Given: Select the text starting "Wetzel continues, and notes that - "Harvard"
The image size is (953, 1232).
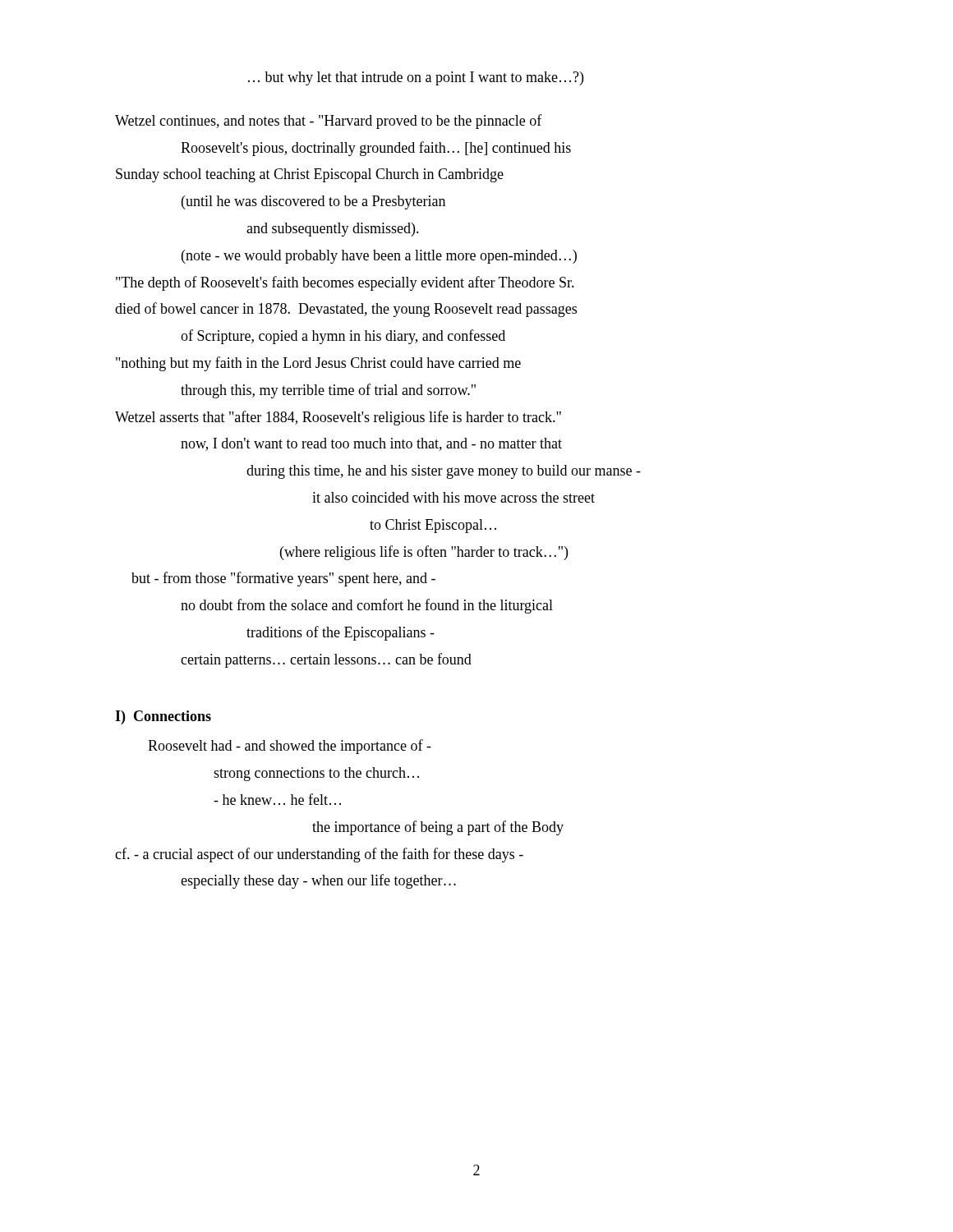Looking at the screenshot, I should click(x=468, y=390).
